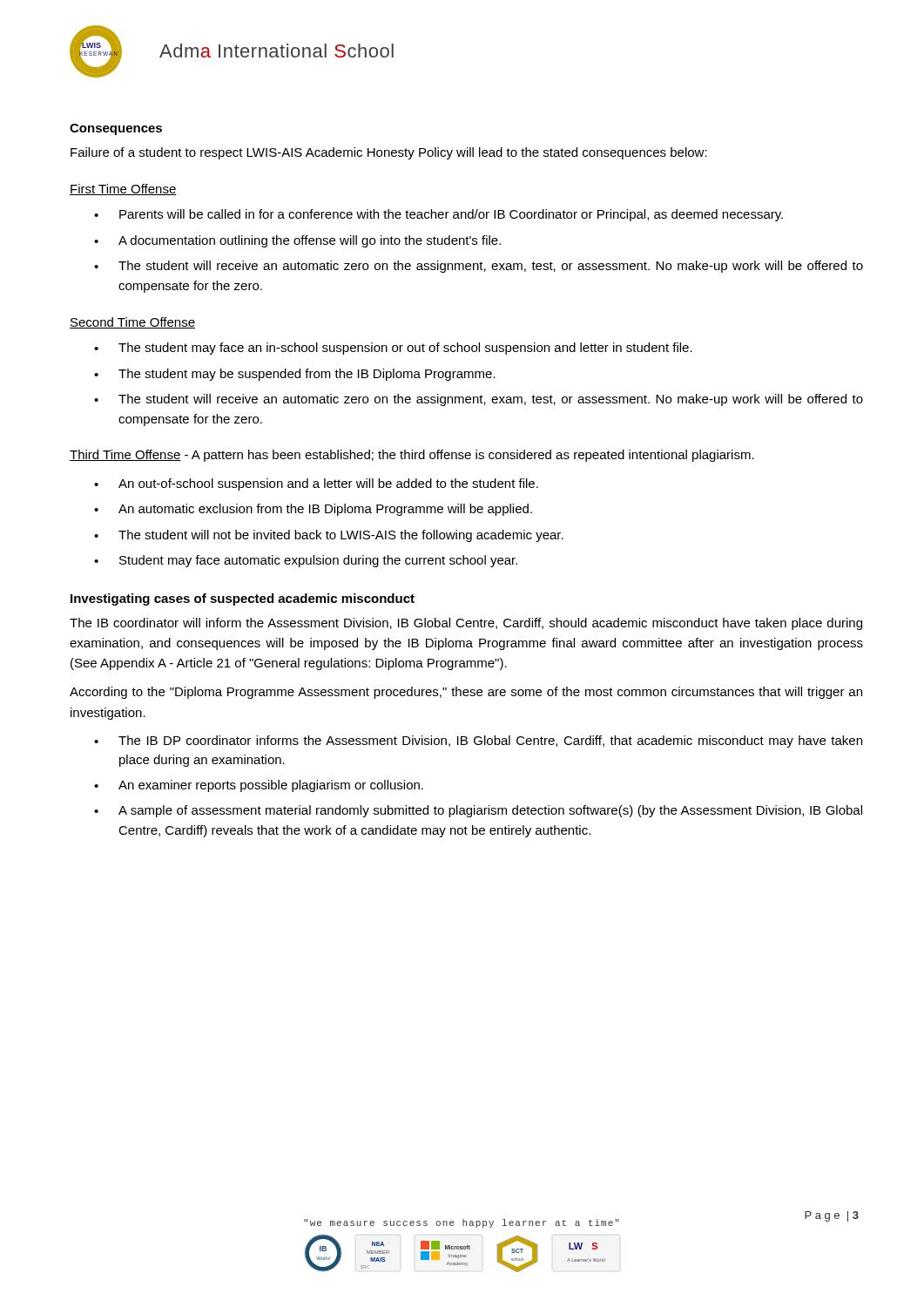This screenshot has width=924, height=1307.
Task: Find the block on this page that starts "• A sample"
Action: [x=466, y=821]
